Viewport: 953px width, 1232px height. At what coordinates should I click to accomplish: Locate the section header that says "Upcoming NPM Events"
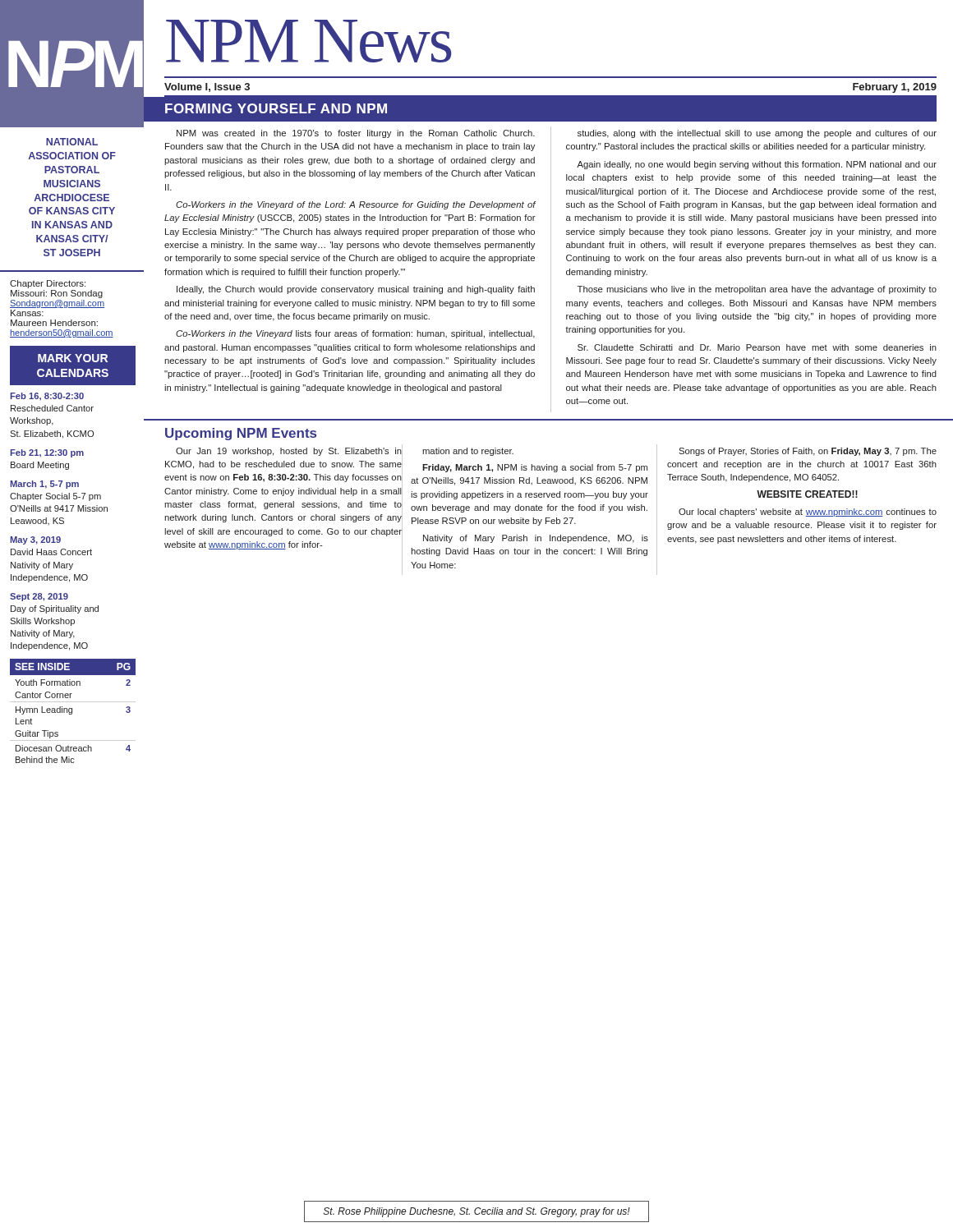pos(241,433)
